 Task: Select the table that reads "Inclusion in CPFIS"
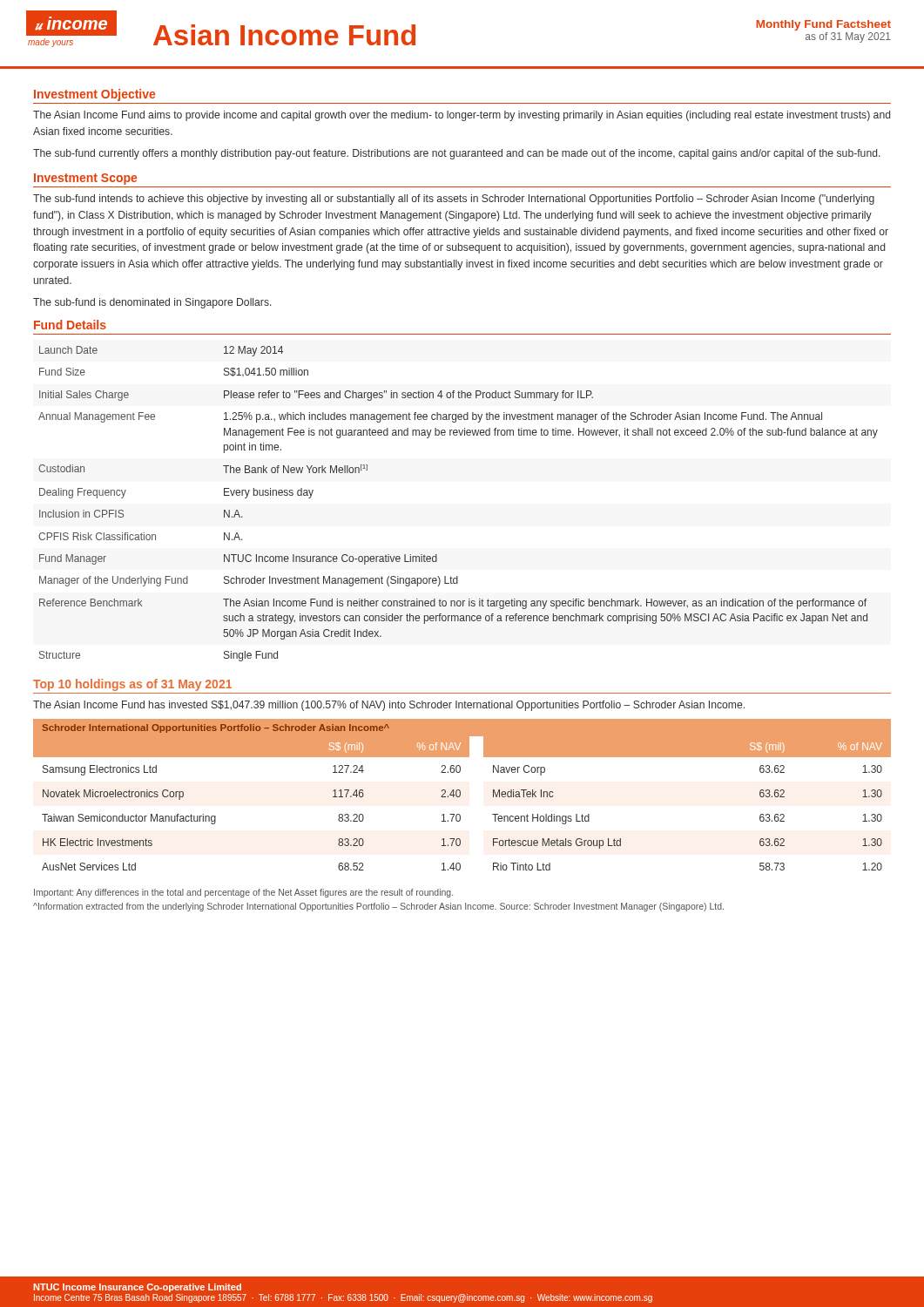point(462,503)
